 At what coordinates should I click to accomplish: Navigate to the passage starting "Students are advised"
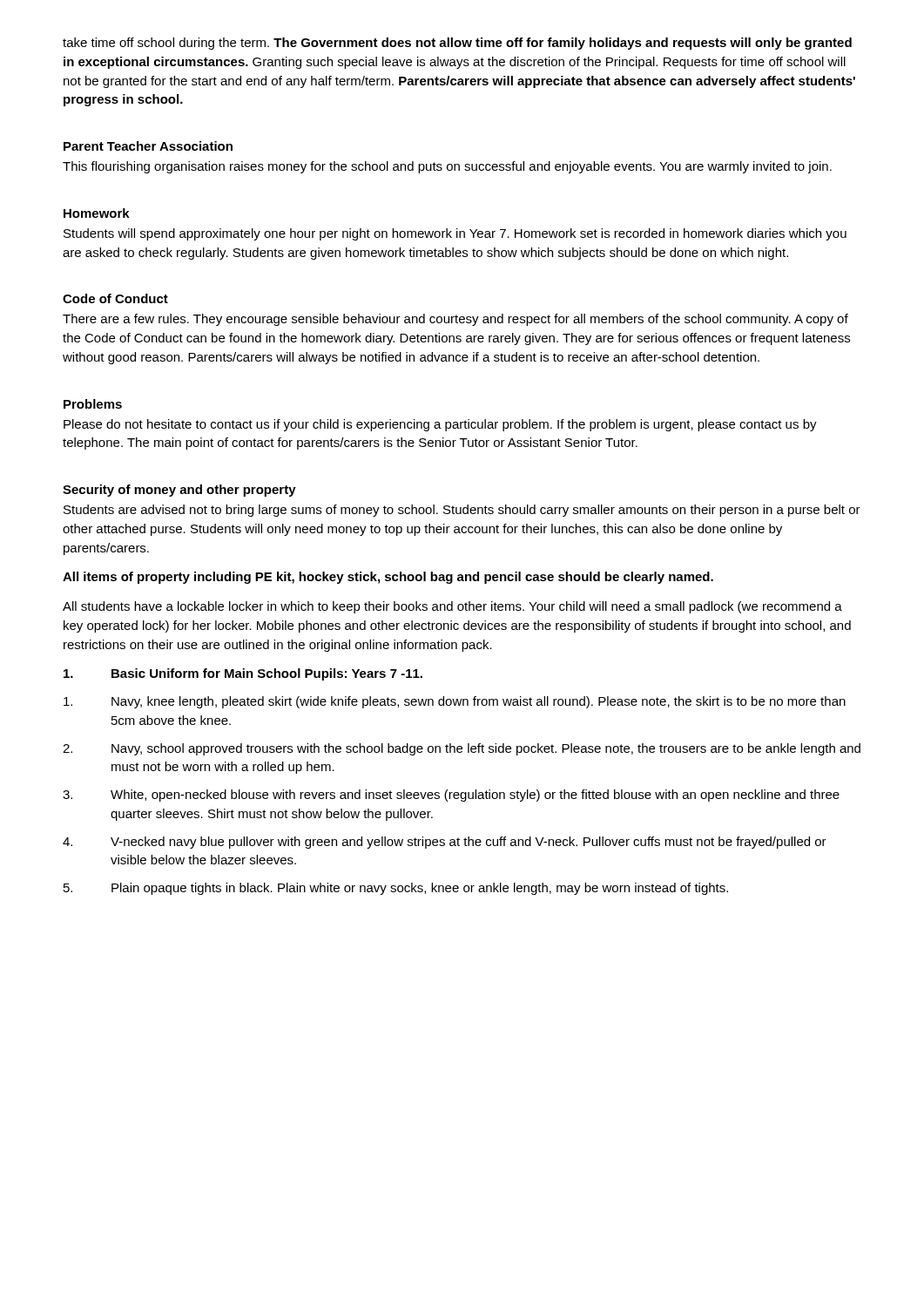tap(461, 528)
